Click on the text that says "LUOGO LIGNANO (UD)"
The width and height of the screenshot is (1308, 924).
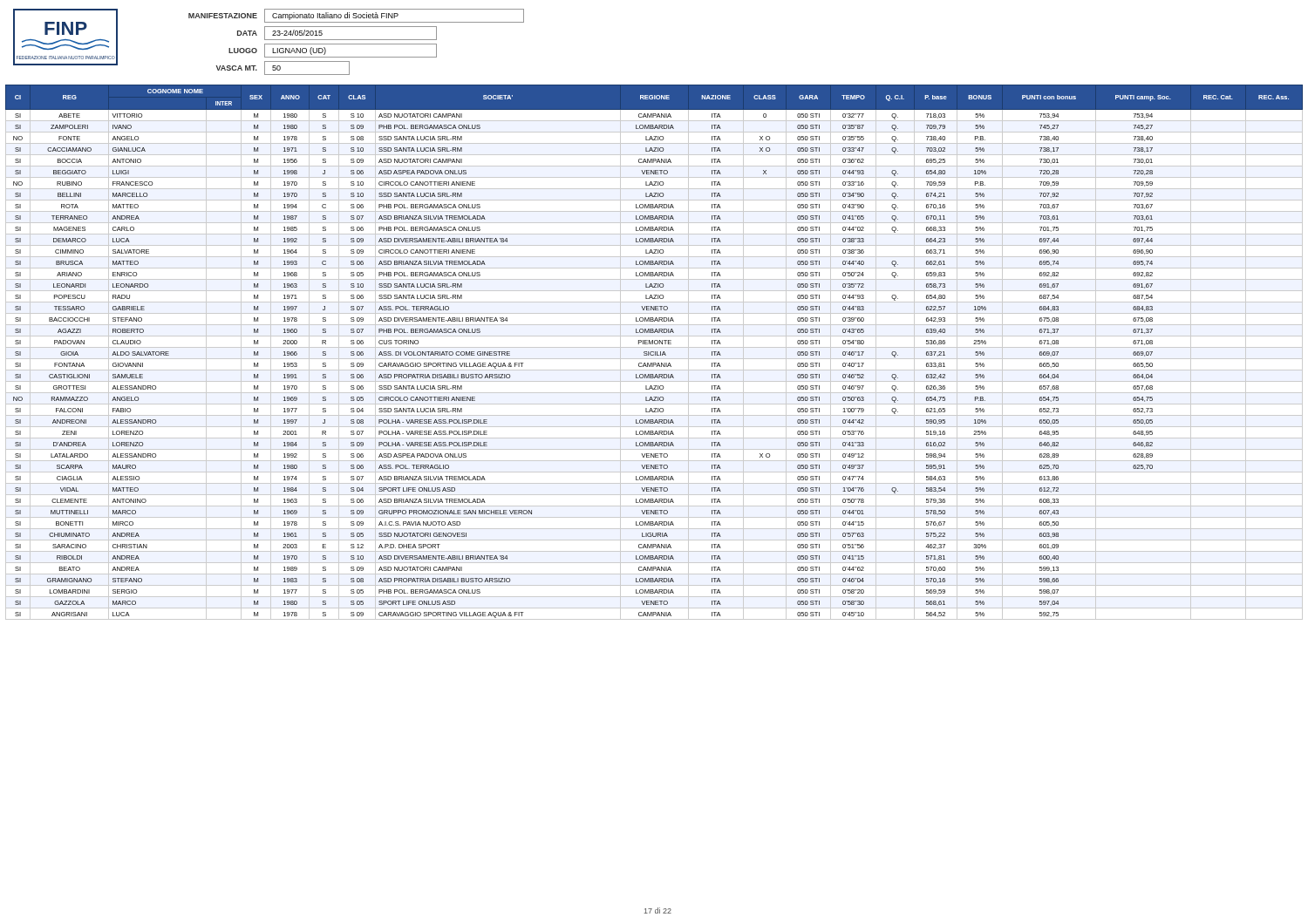295,51
